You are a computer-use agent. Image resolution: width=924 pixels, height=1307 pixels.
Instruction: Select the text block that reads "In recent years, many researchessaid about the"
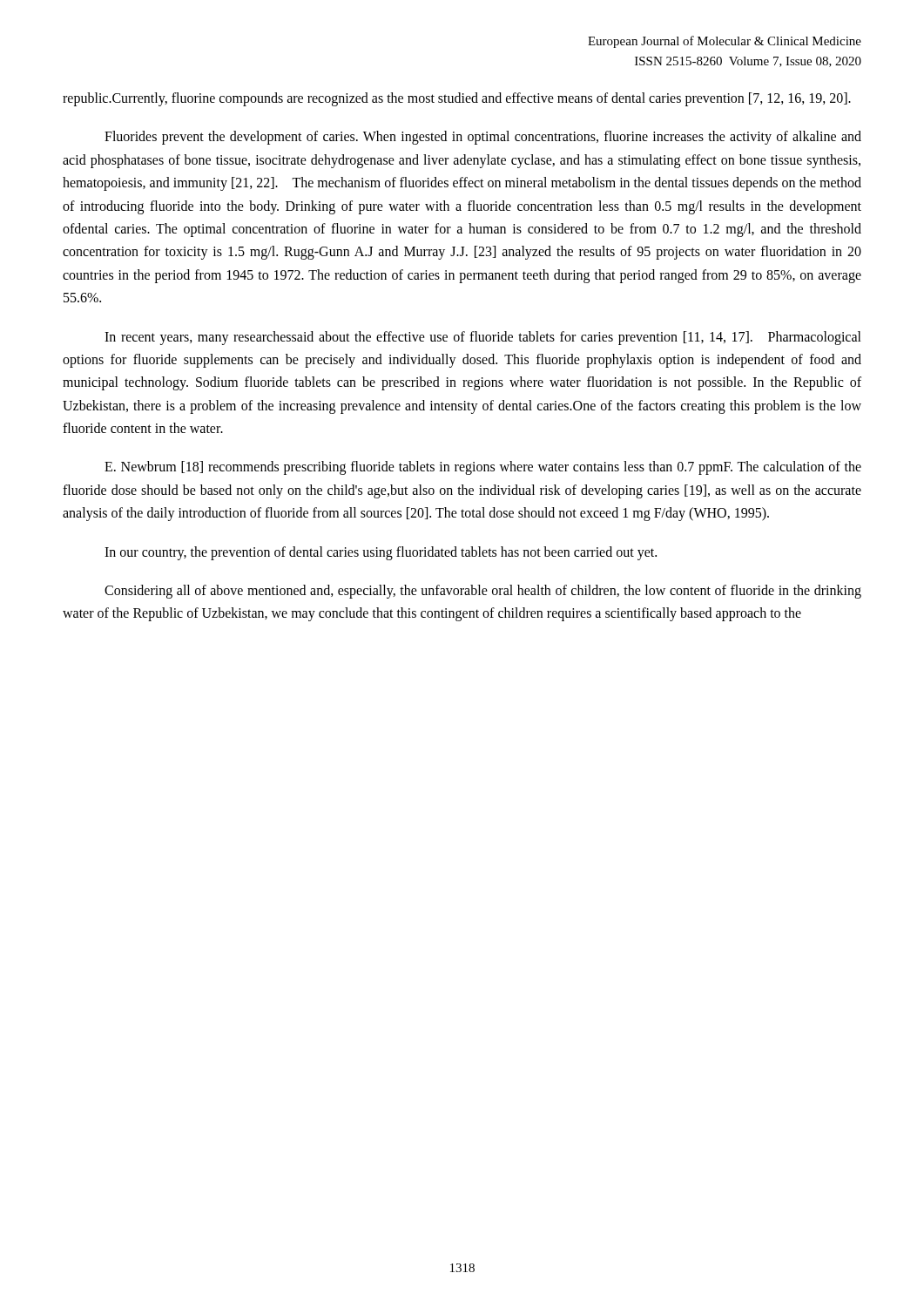point(462,383)
